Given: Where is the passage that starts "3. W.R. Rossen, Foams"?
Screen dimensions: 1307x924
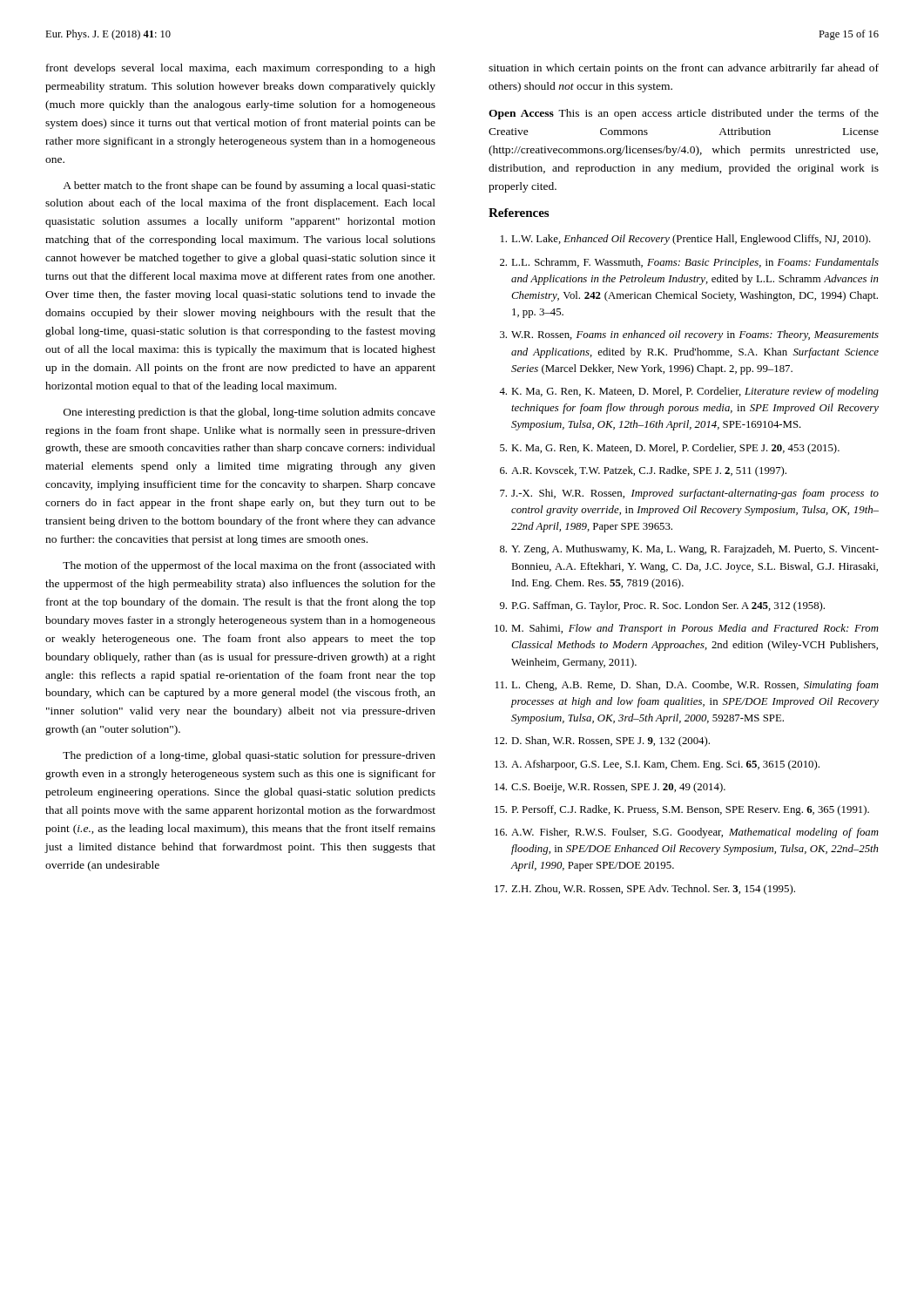Looking at the screenshot, I should [x=684, y=352].
